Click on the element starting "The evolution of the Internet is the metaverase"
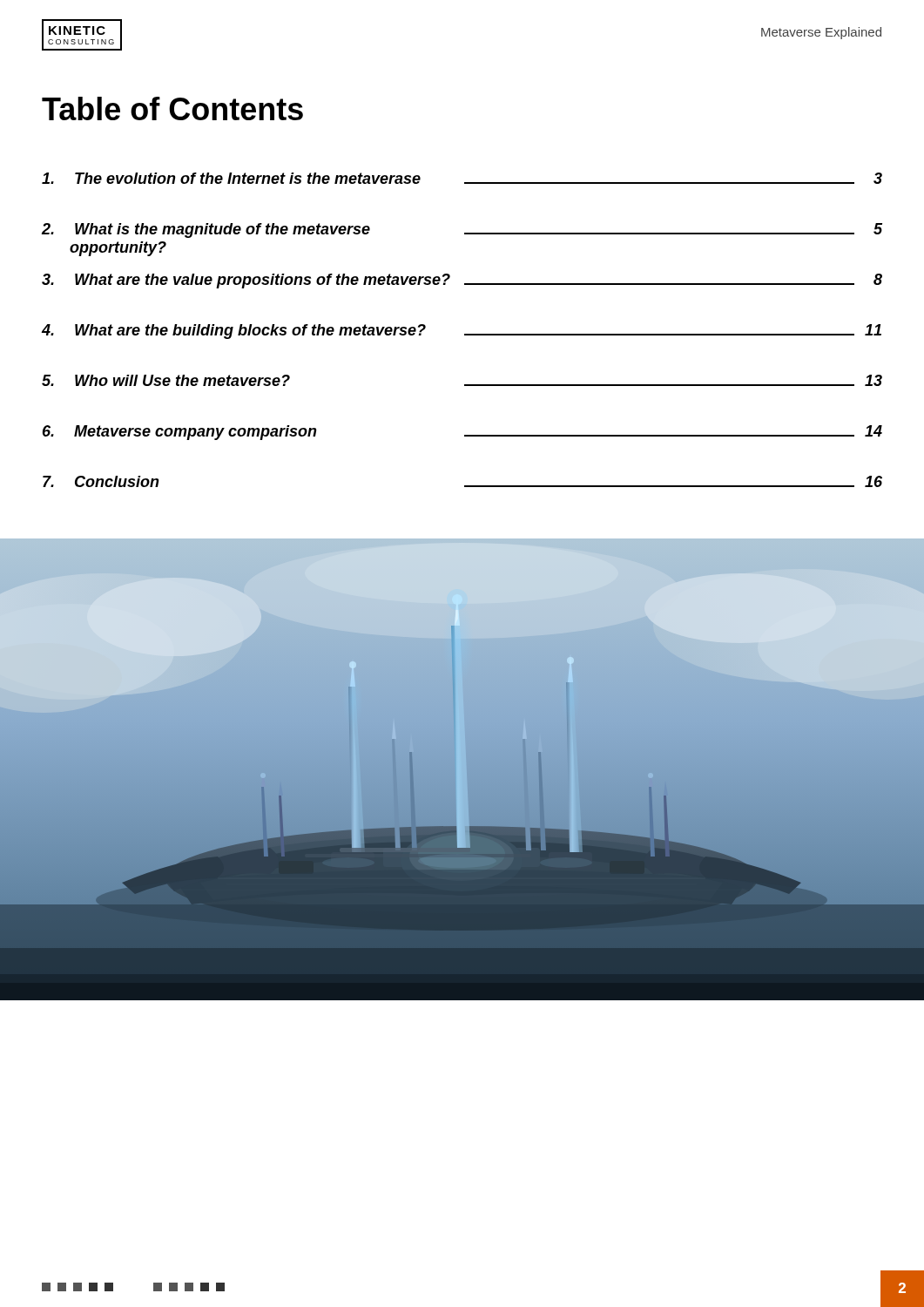The width and height of the screenshot is (924, 1307). [x=462, y=179]
